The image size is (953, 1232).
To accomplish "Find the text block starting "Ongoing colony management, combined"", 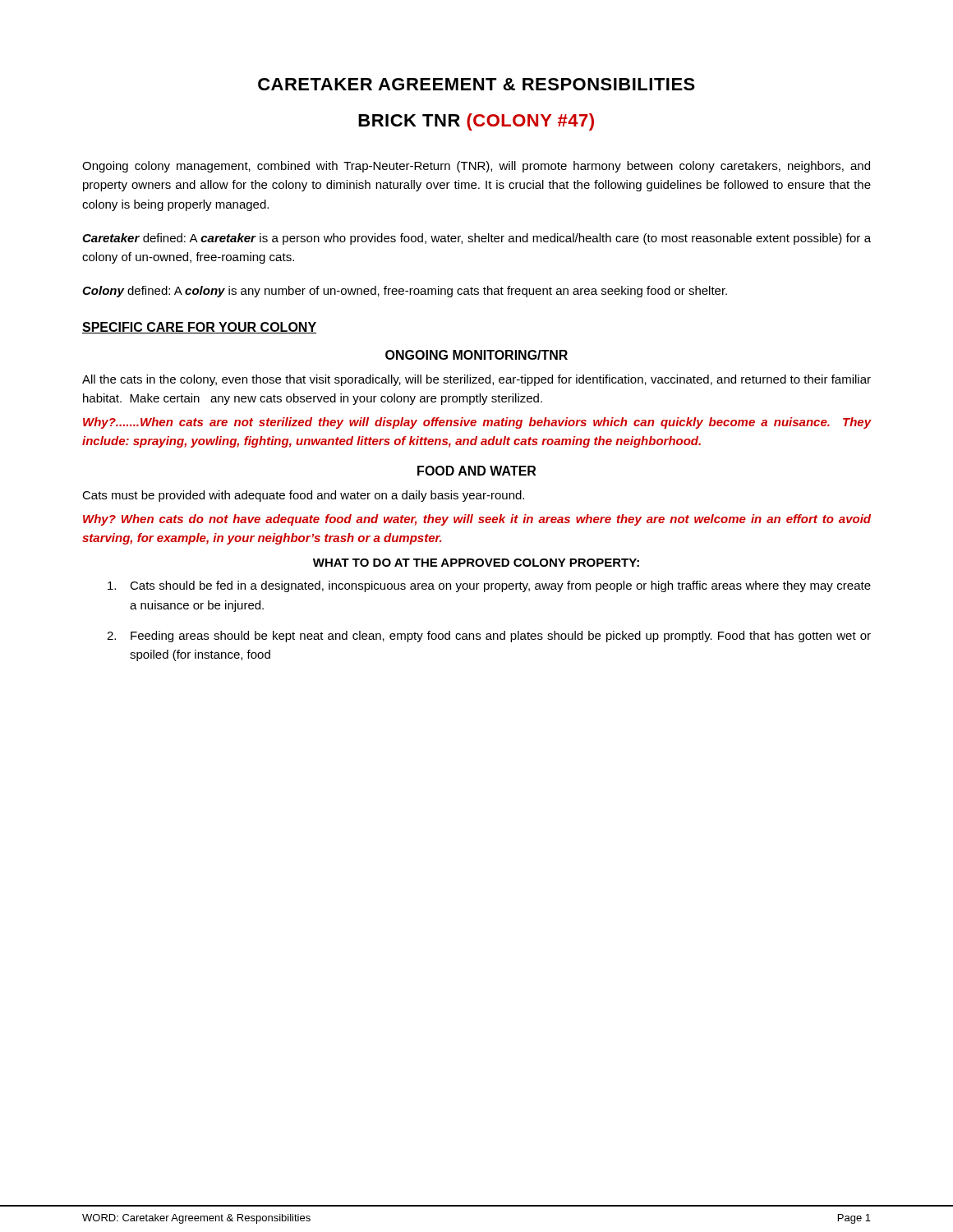I will coord(476,185).
